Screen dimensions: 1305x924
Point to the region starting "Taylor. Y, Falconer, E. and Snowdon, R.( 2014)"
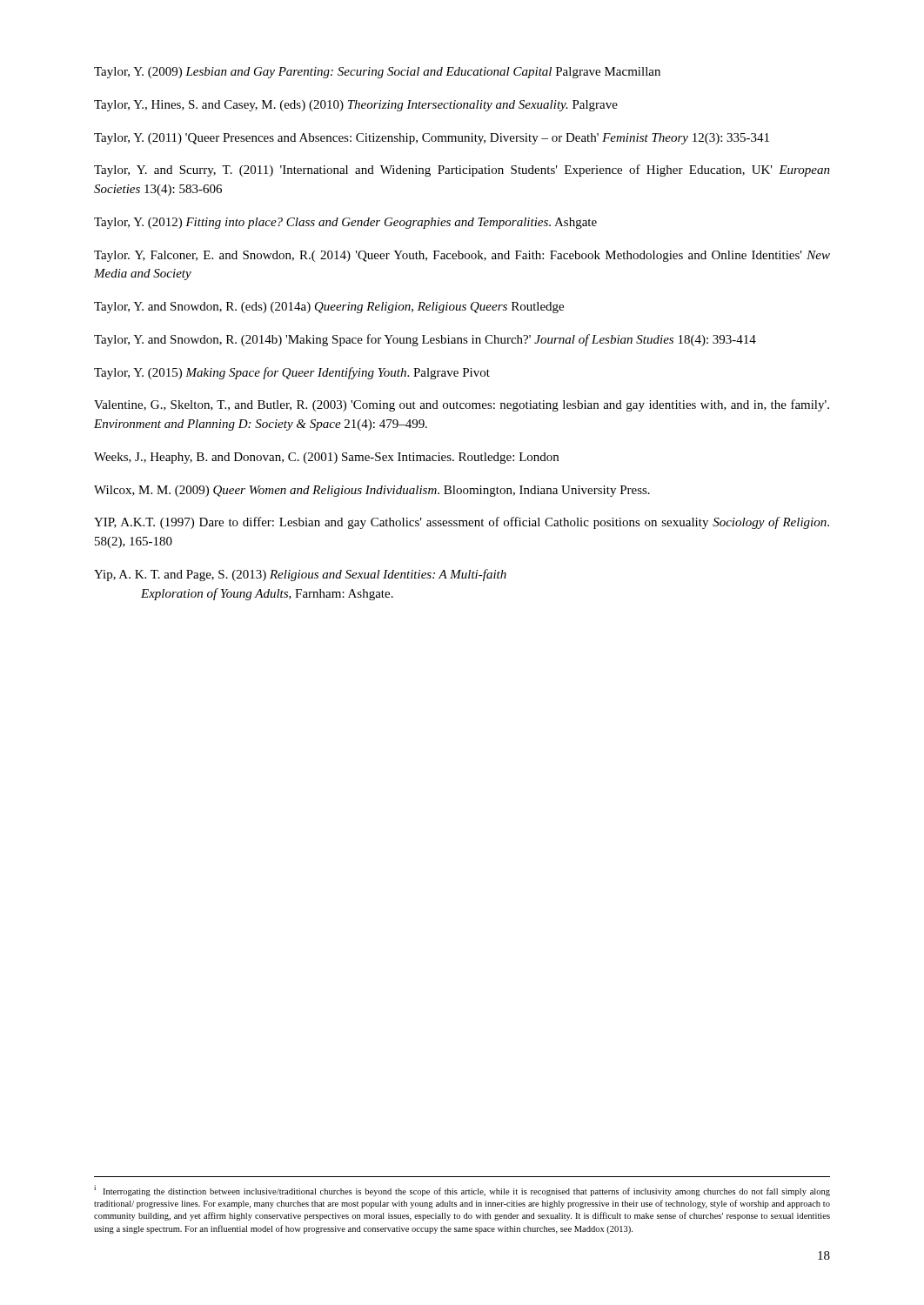[462, 264]
